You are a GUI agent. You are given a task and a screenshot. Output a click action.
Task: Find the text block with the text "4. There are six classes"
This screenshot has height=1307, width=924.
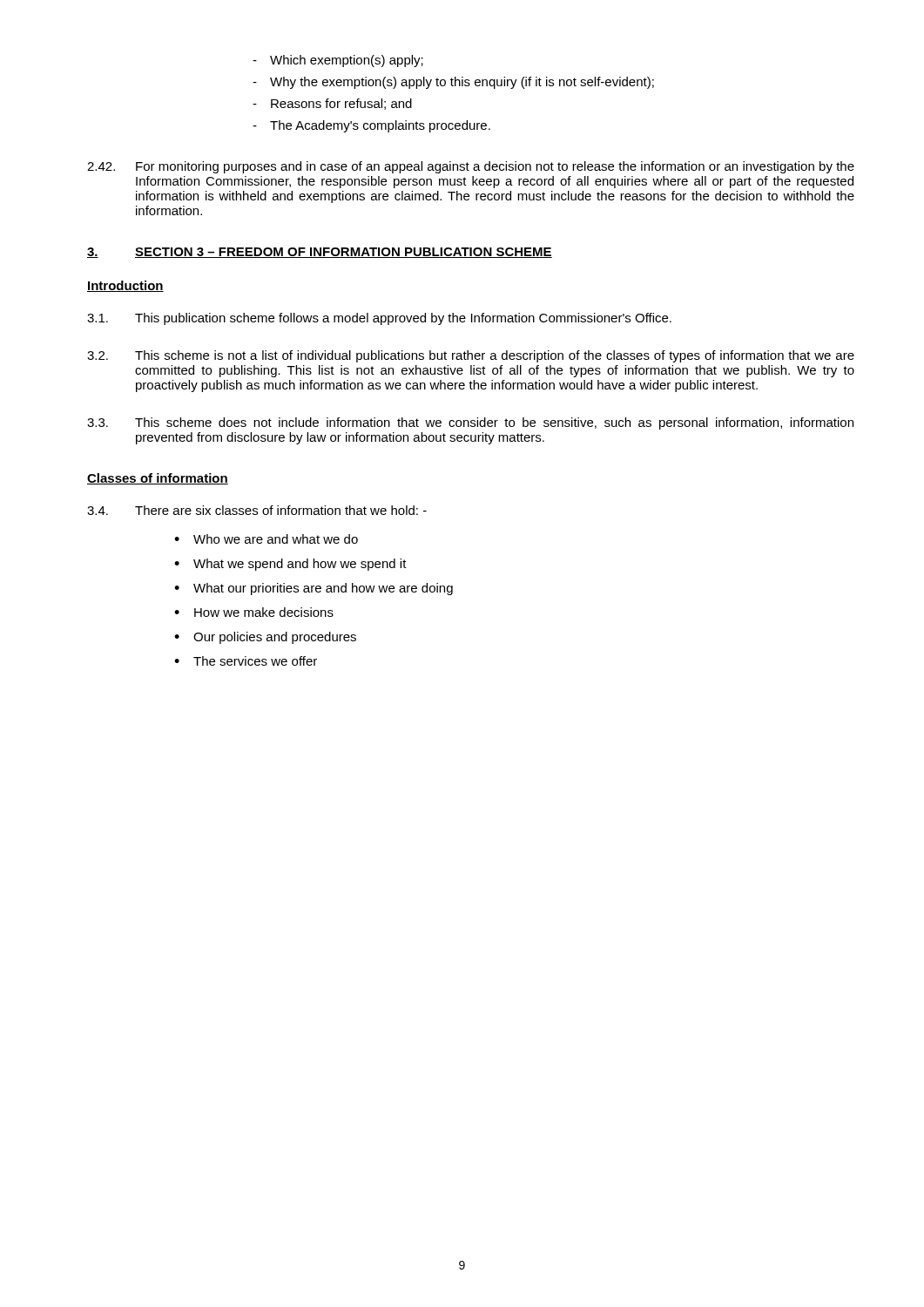click(x=257, y=510)
